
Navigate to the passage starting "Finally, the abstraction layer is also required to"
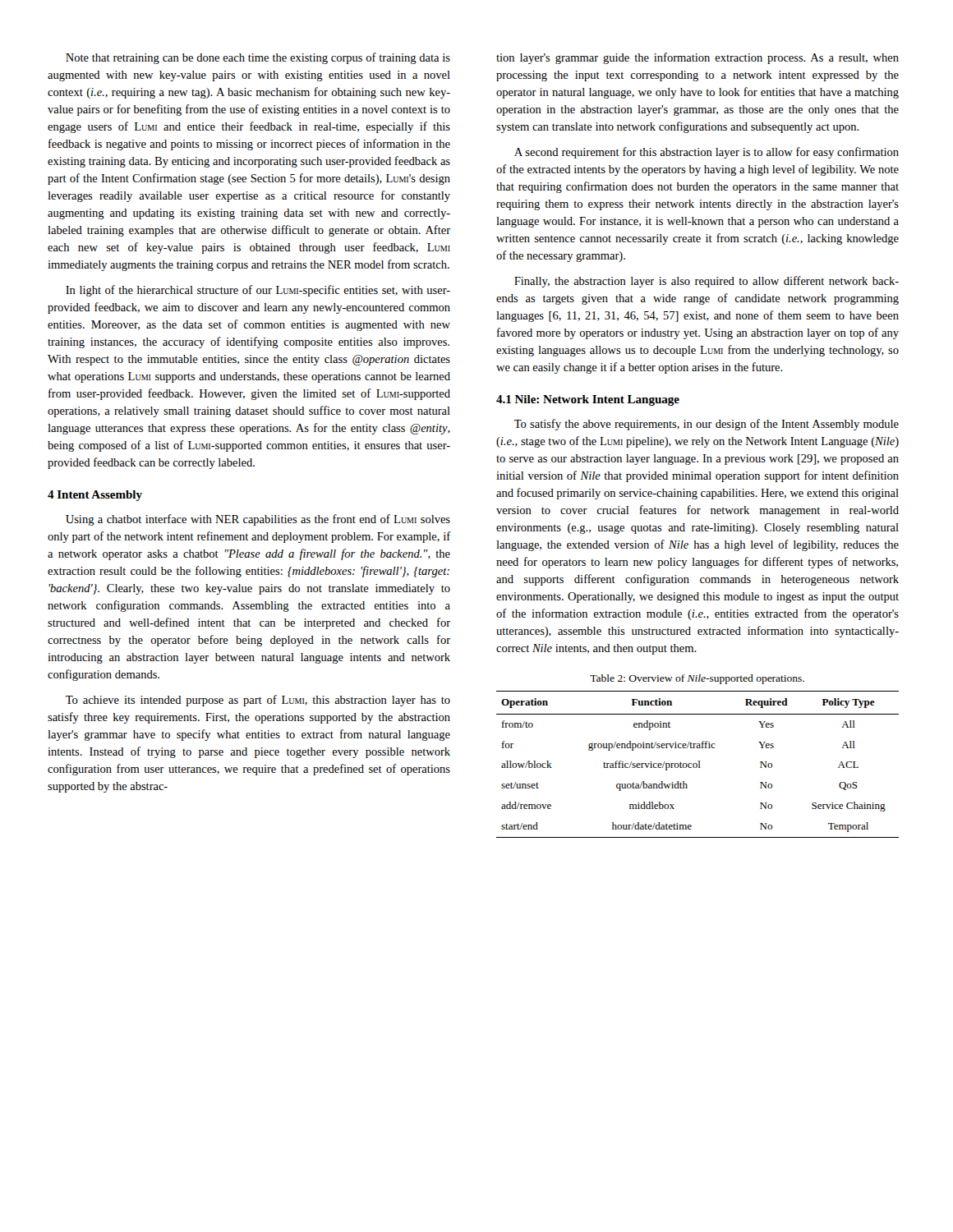click(698, 325)
